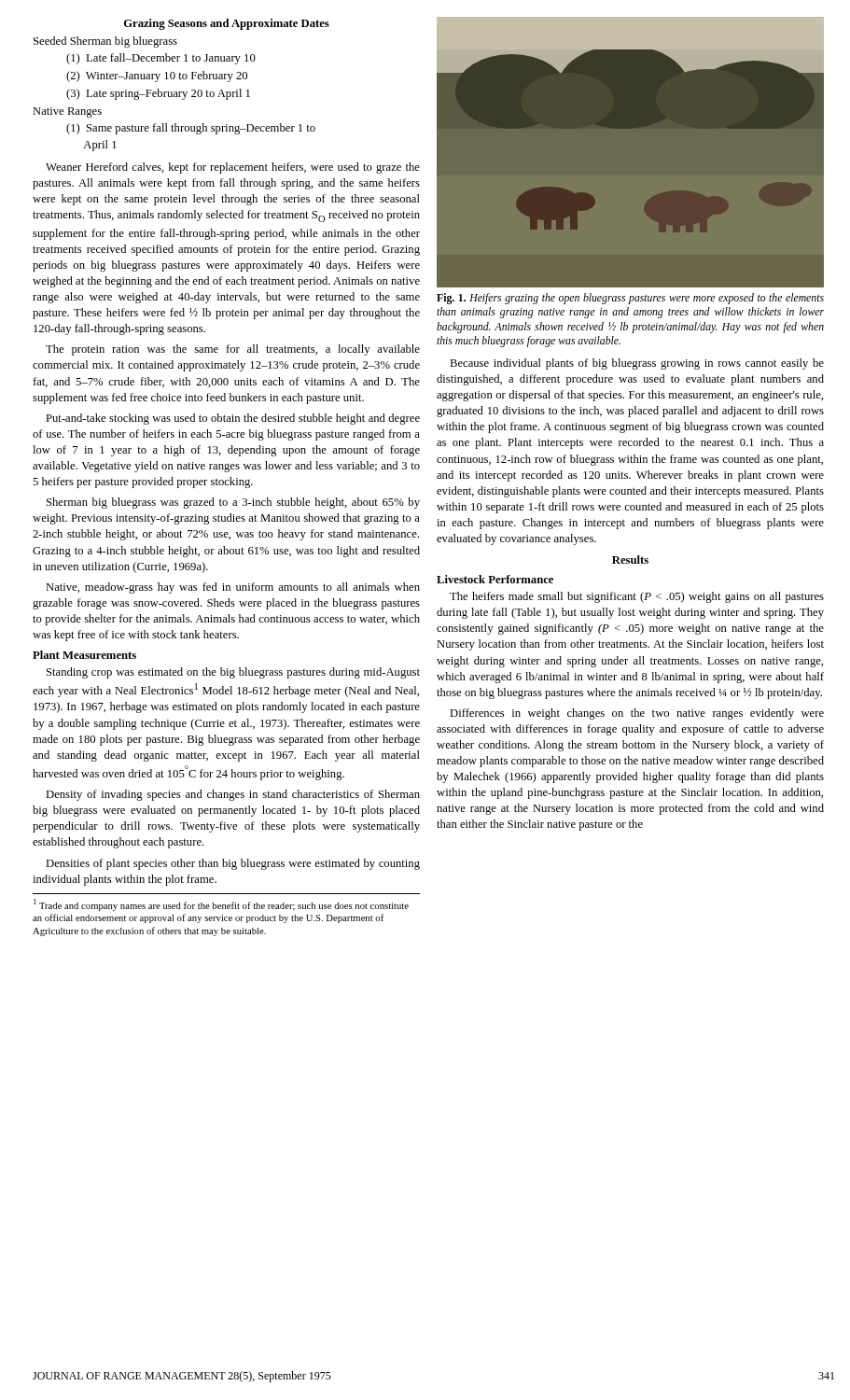Point to the region starting "Sherman big bluegrass was grazed to a"
850x1400 pixels.
click(226, 535)
